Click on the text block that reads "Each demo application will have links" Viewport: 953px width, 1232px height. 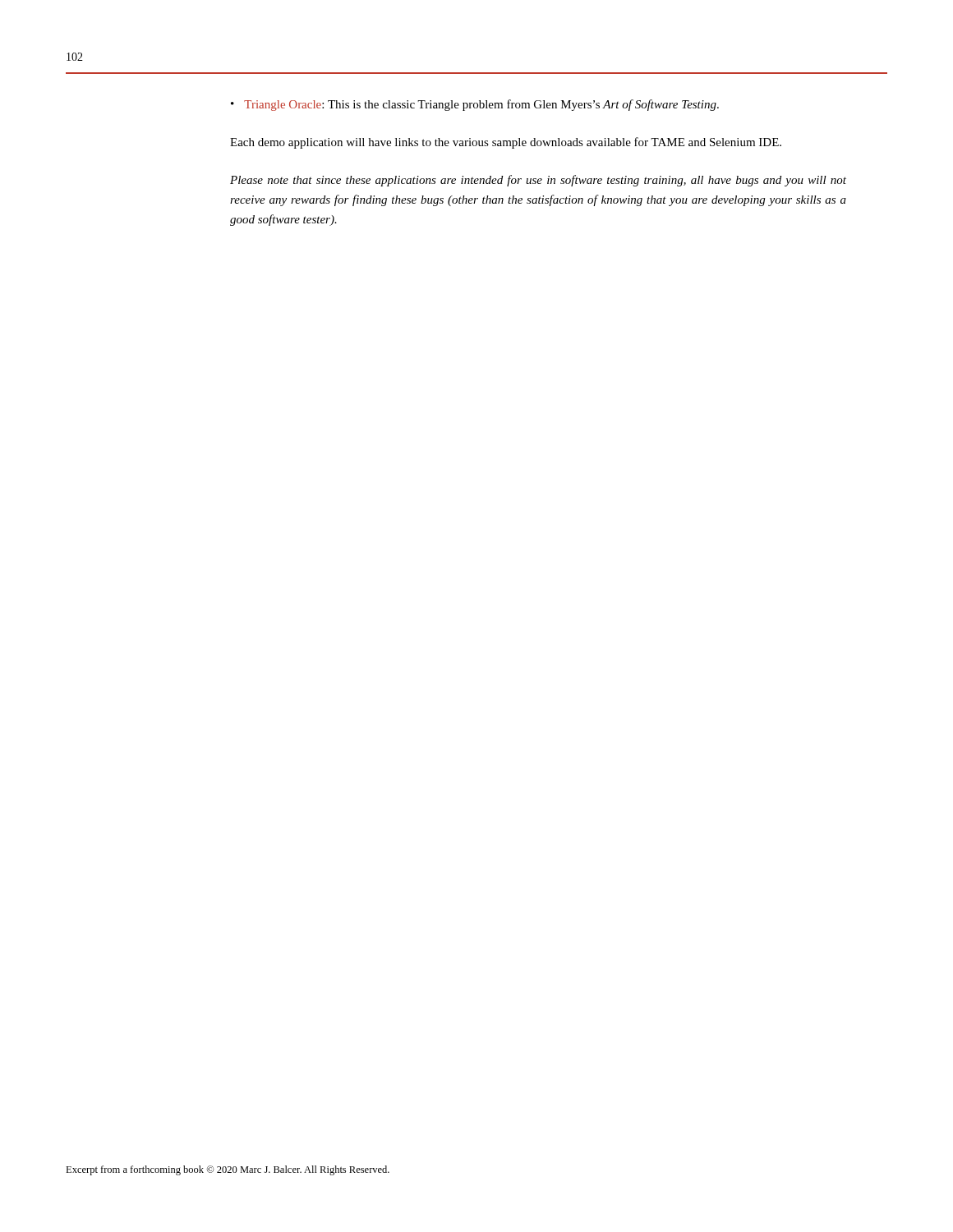pyautogui.click(x=506, y=142)
